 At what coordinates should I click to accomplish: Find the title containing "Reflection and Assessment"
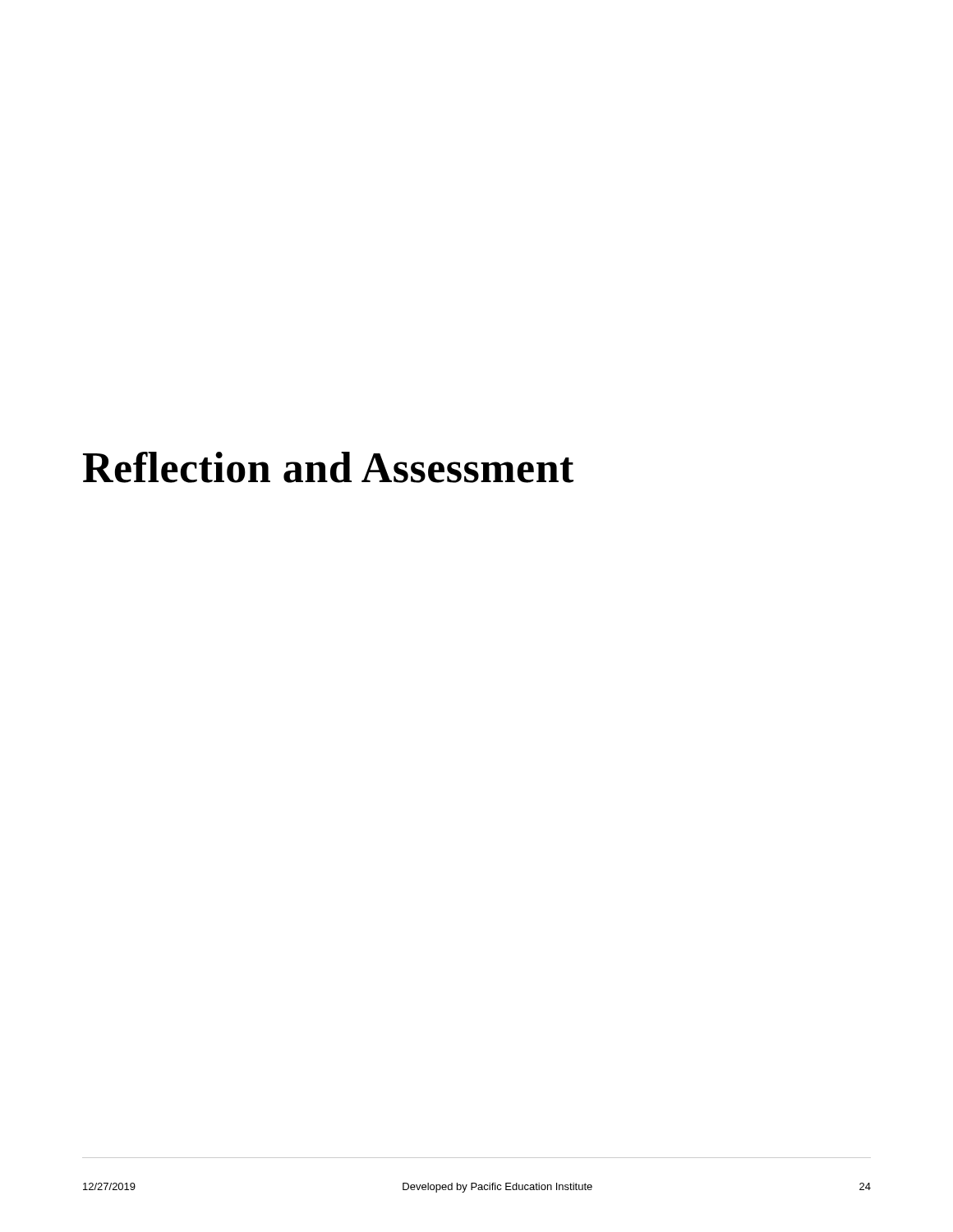pos(476,468)
